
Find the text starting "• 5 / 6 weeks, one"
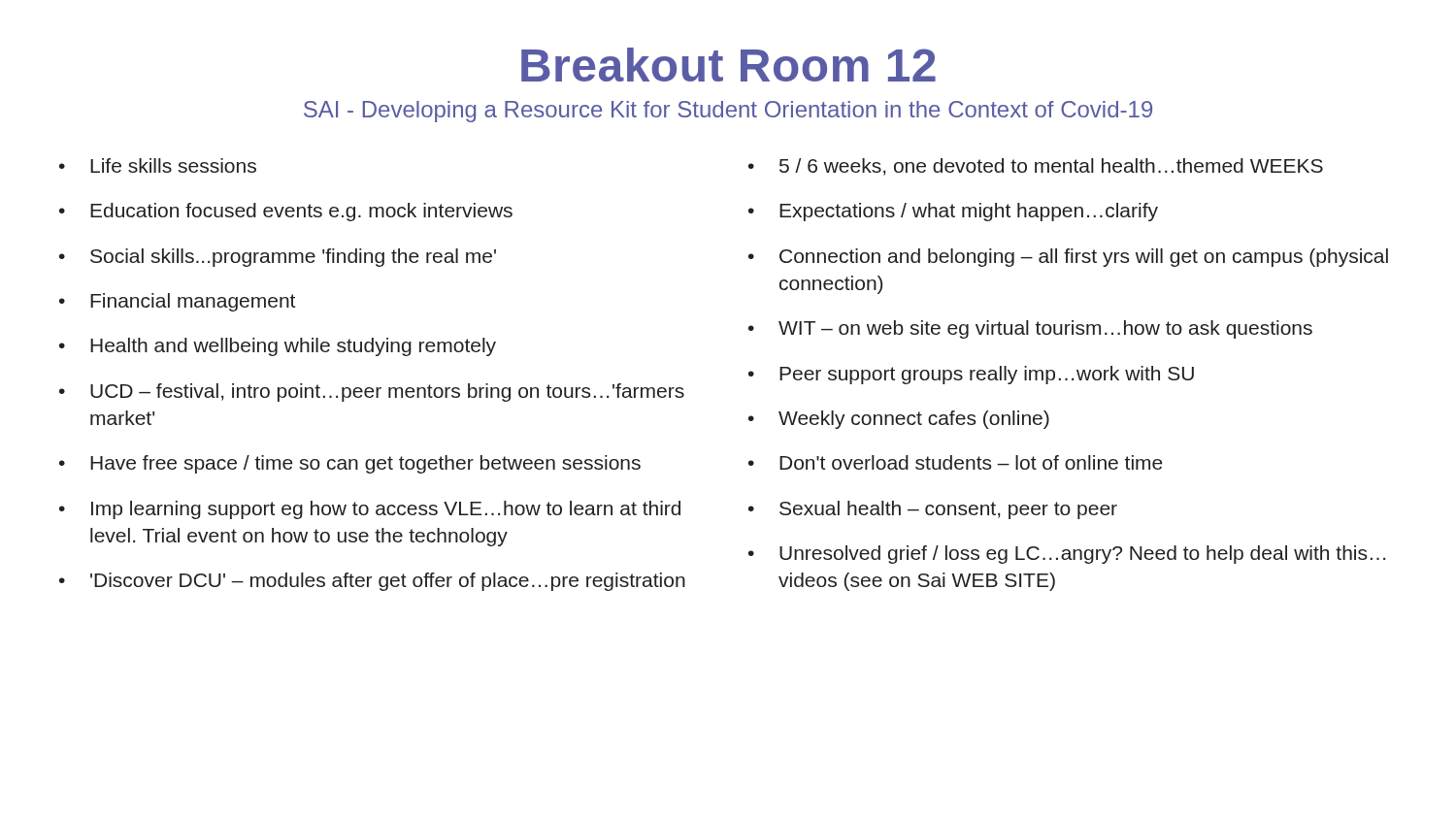(1073, 166)
